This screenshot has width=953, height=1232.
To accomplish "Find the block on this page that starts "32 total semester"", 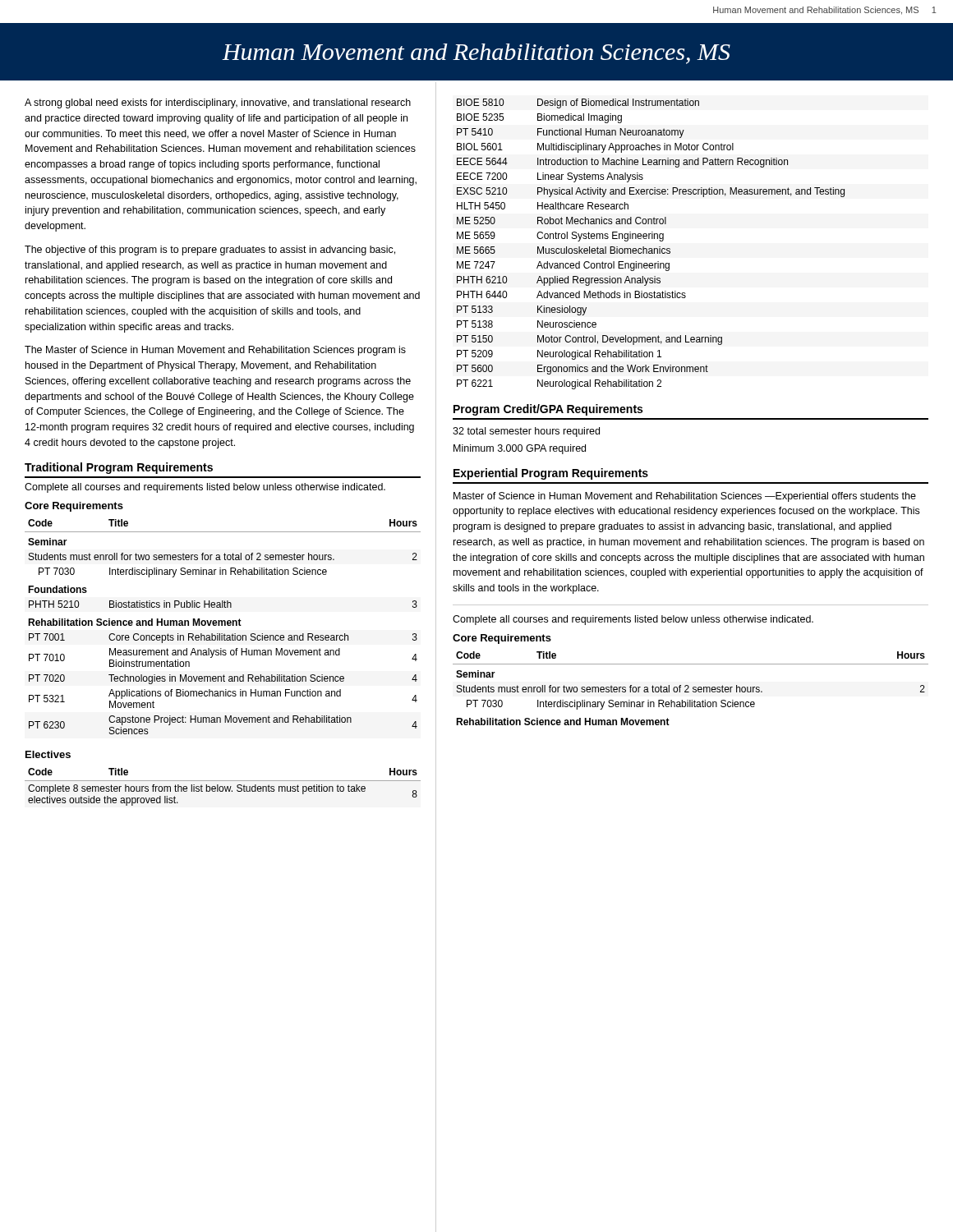I will pyautogui.click(x=527, y=440).
